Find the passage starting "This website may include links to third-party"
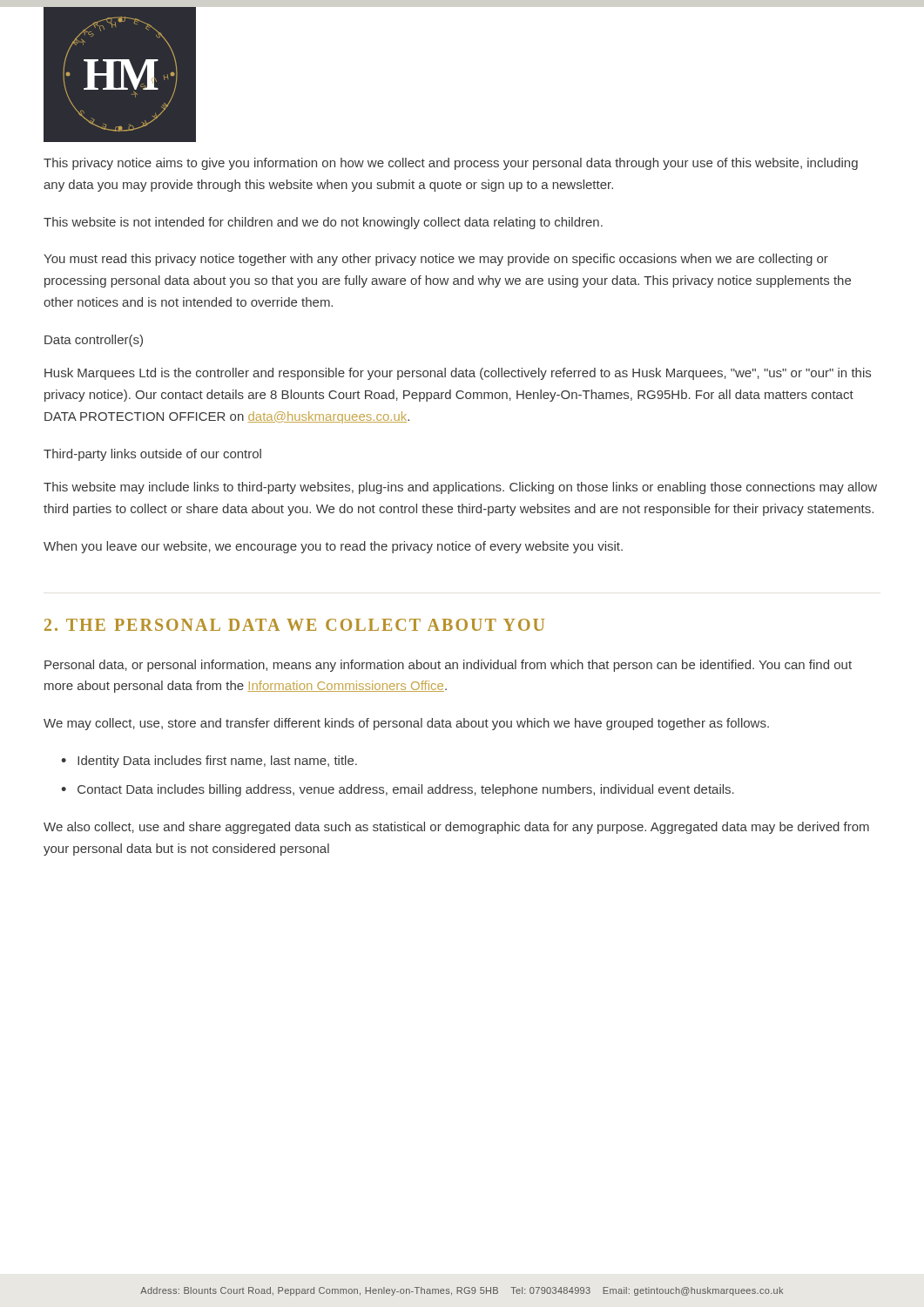 coord(460,498)
